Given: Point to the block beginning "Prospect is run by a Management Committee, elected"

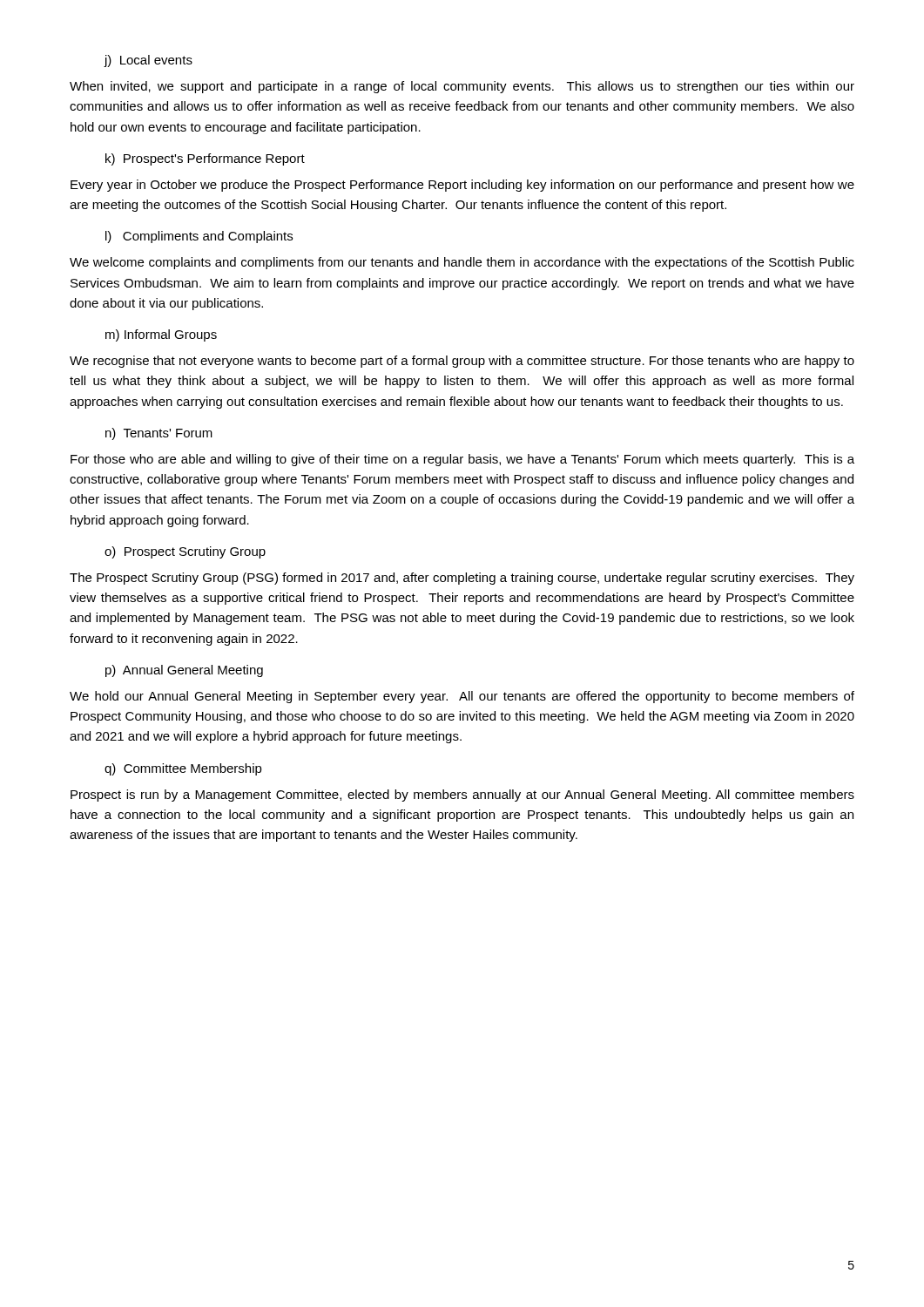Looking at the screenshot, I should [x=462, y=814].
